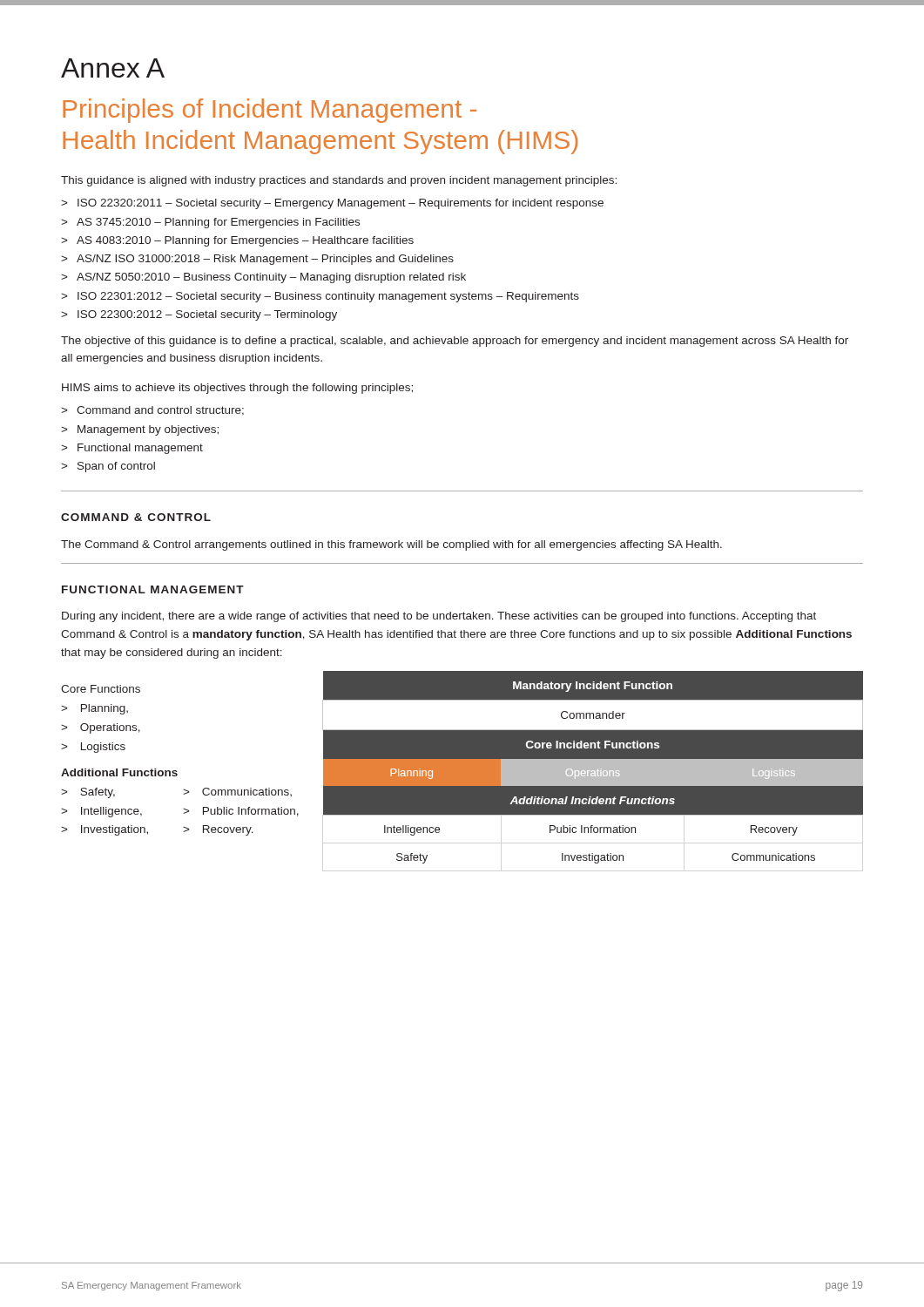
Task: Where does it say "Functional management"?
Action: click(x=132, y=449)
